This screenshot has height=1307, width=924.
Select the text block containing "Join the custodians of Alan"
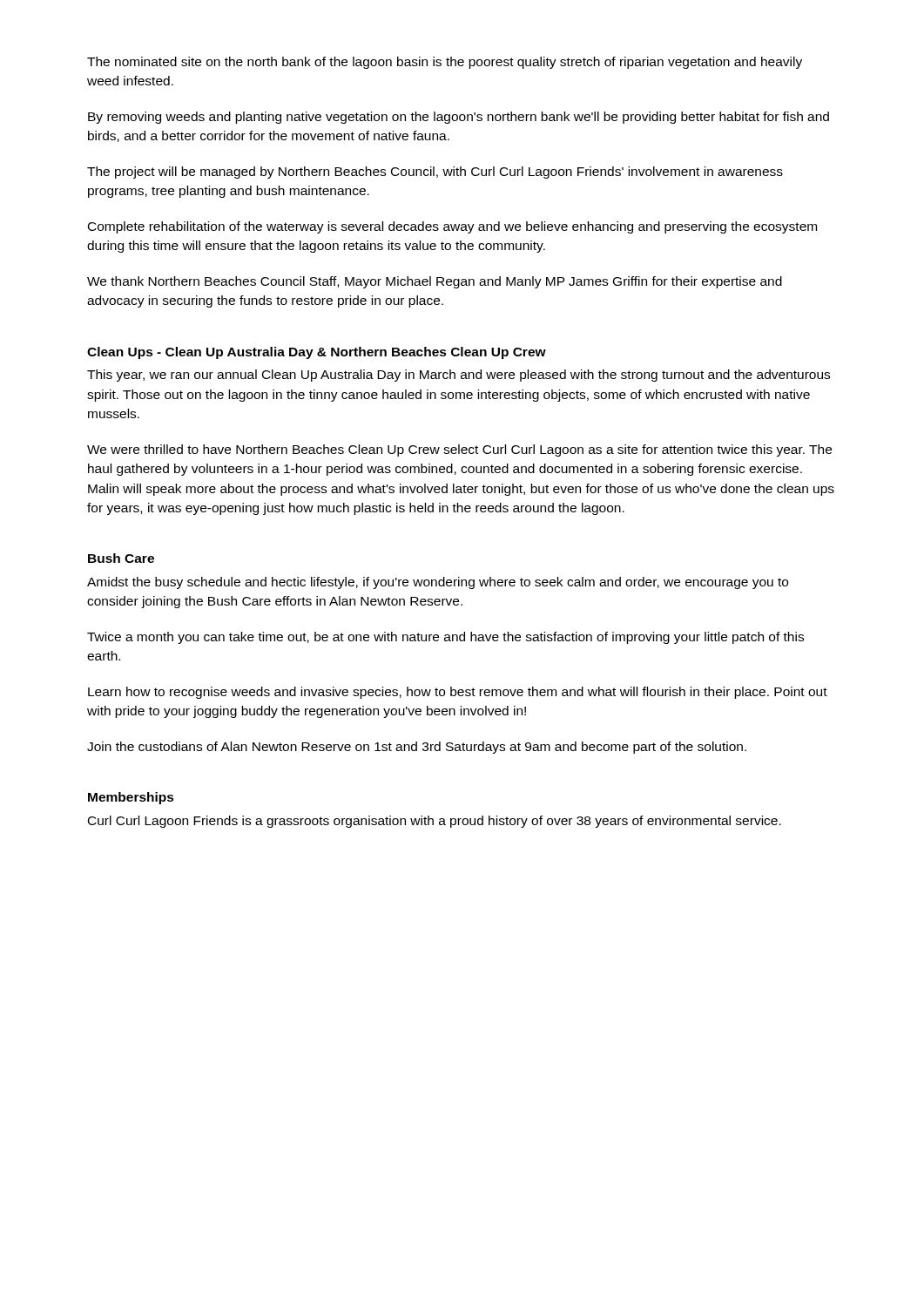[x=417, y=746]
